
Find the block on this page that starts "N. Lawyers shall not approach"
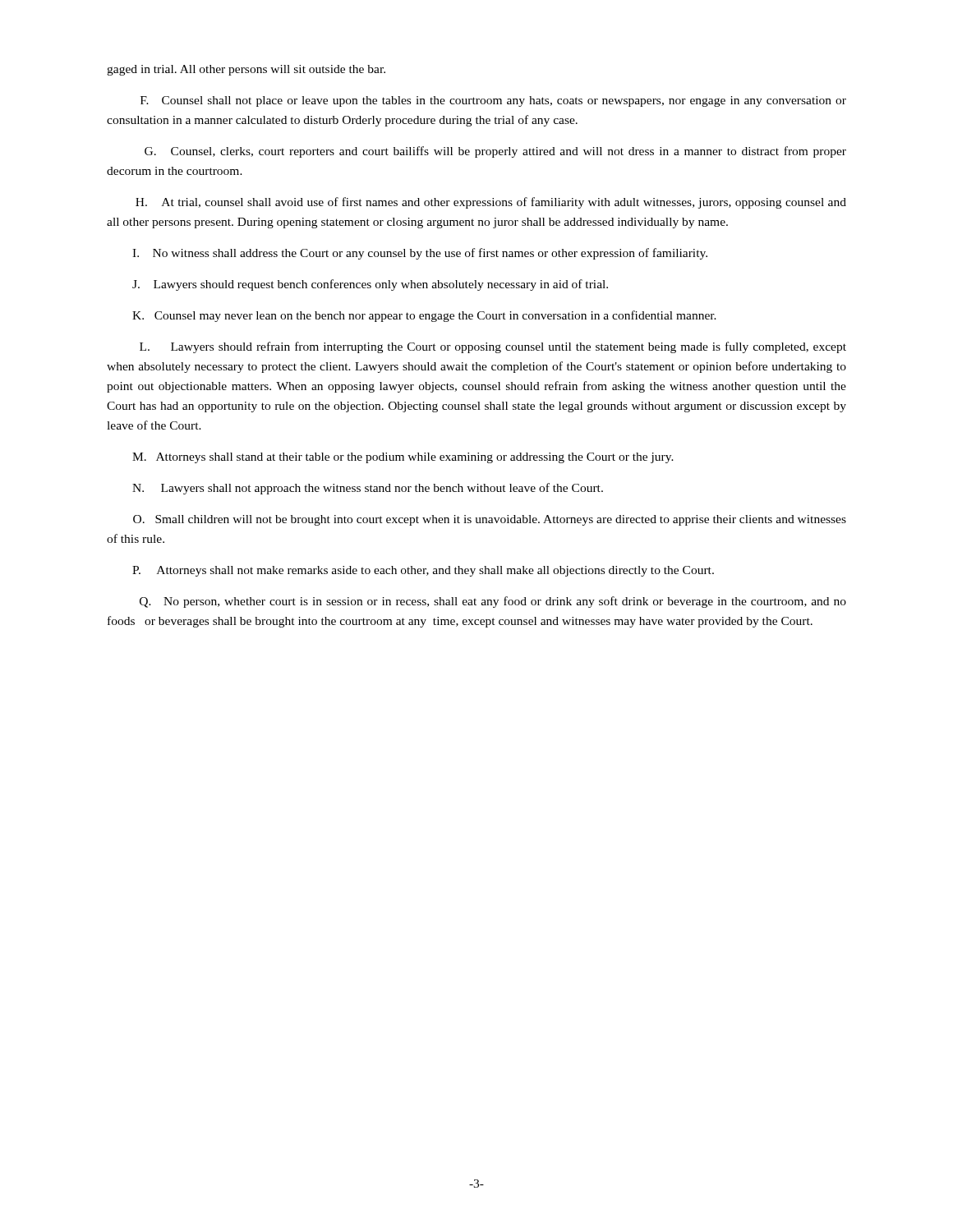[355, 488]
